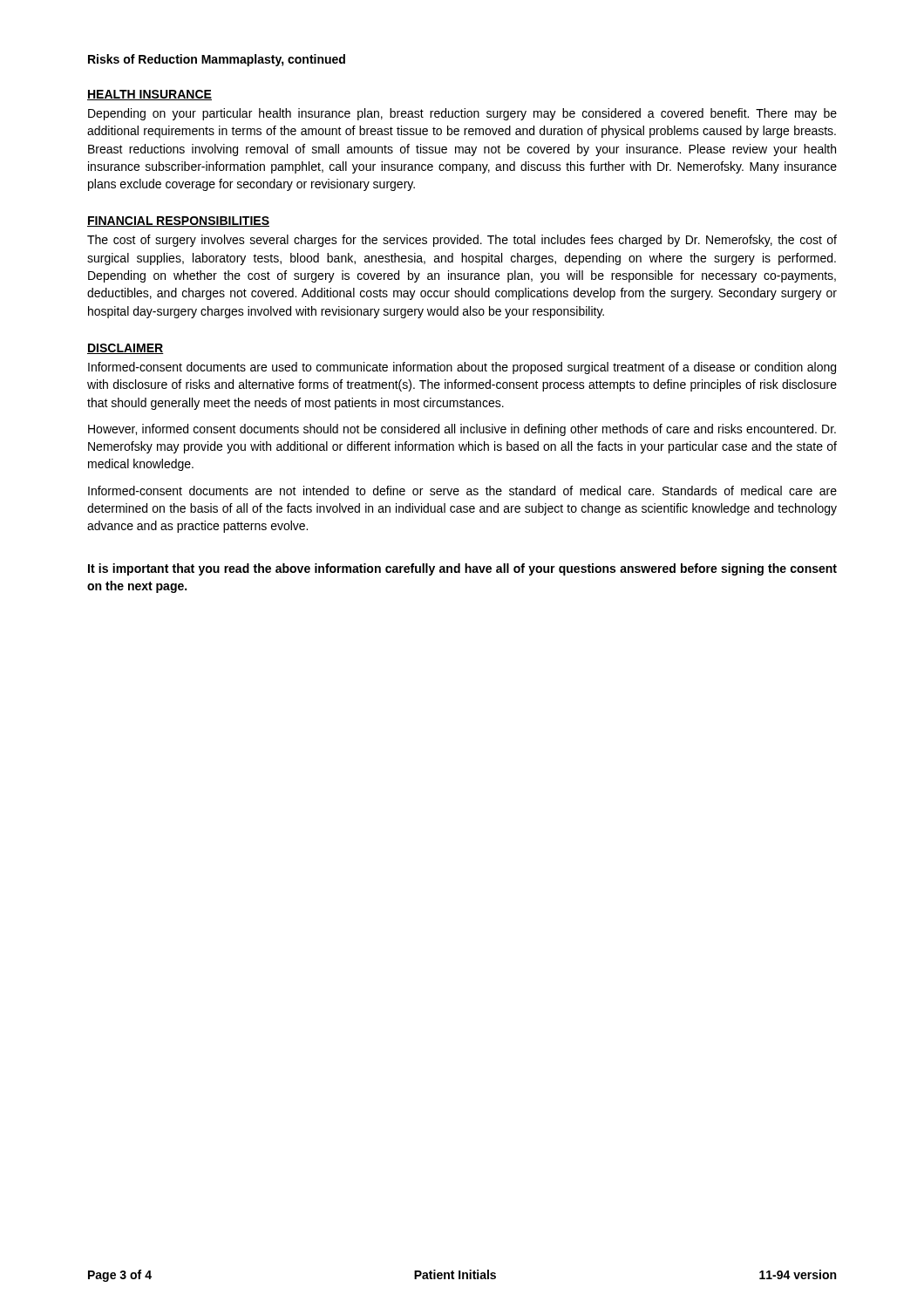The image size is (924, 1308).
Task: Click on the section header that says "HEALTH INSURANCE"
Action: click(149, 94)
